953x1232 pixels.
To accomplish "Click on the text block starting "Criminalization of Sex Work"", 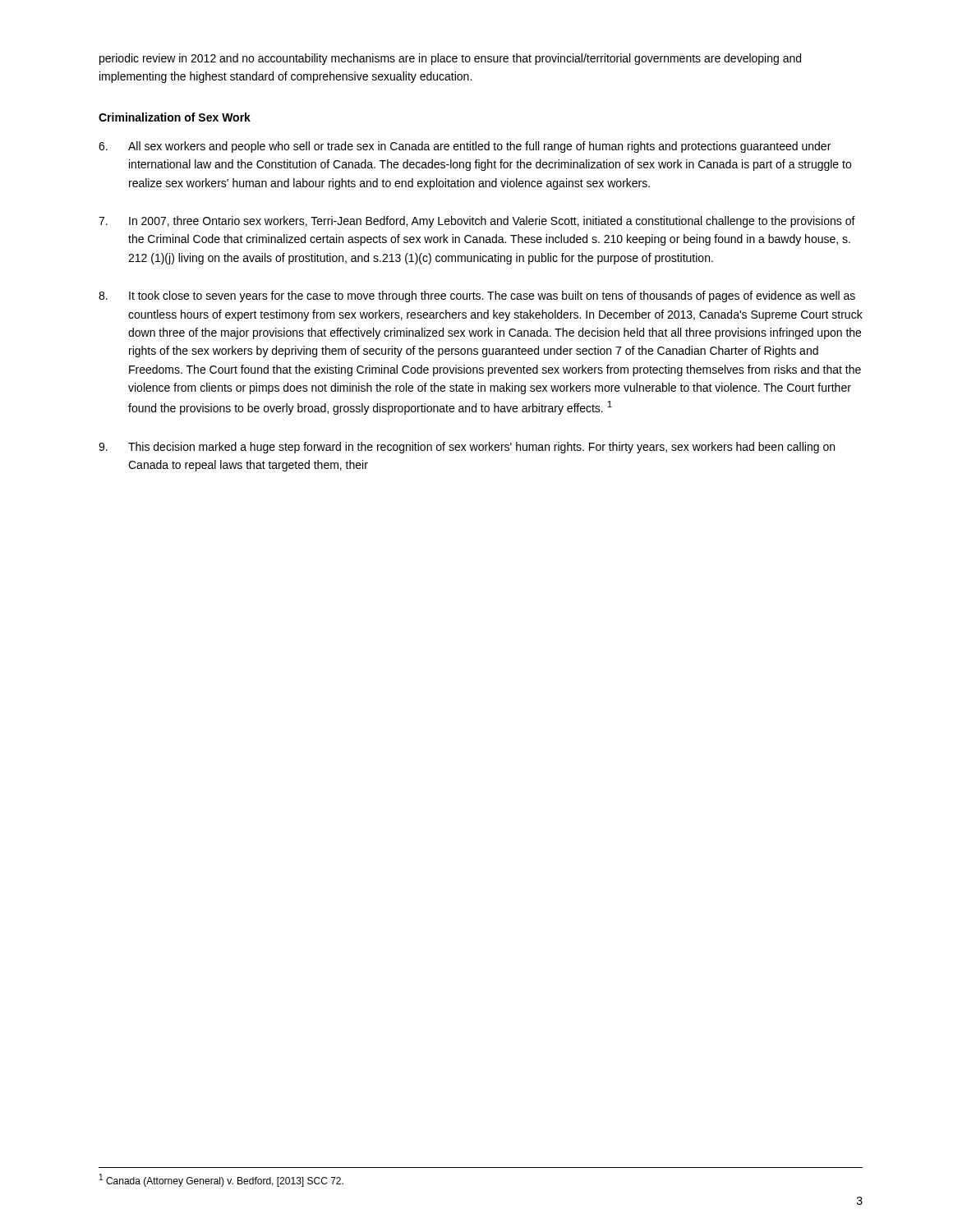I will 174,117.
